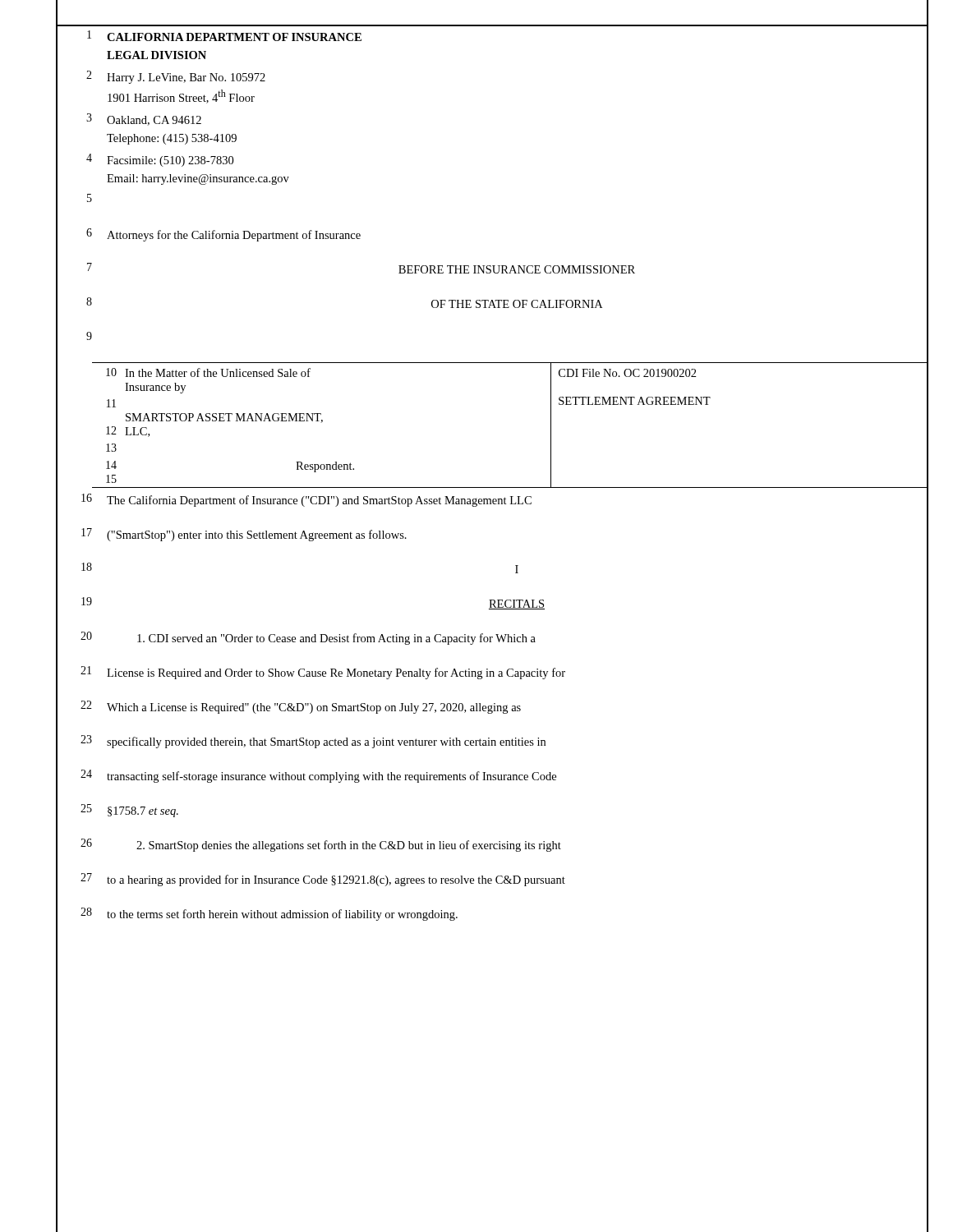The image size is (953, 1232).
Task: Find the block on this page that starts "23 specifically provided therein,"
Action: point(492,742)
